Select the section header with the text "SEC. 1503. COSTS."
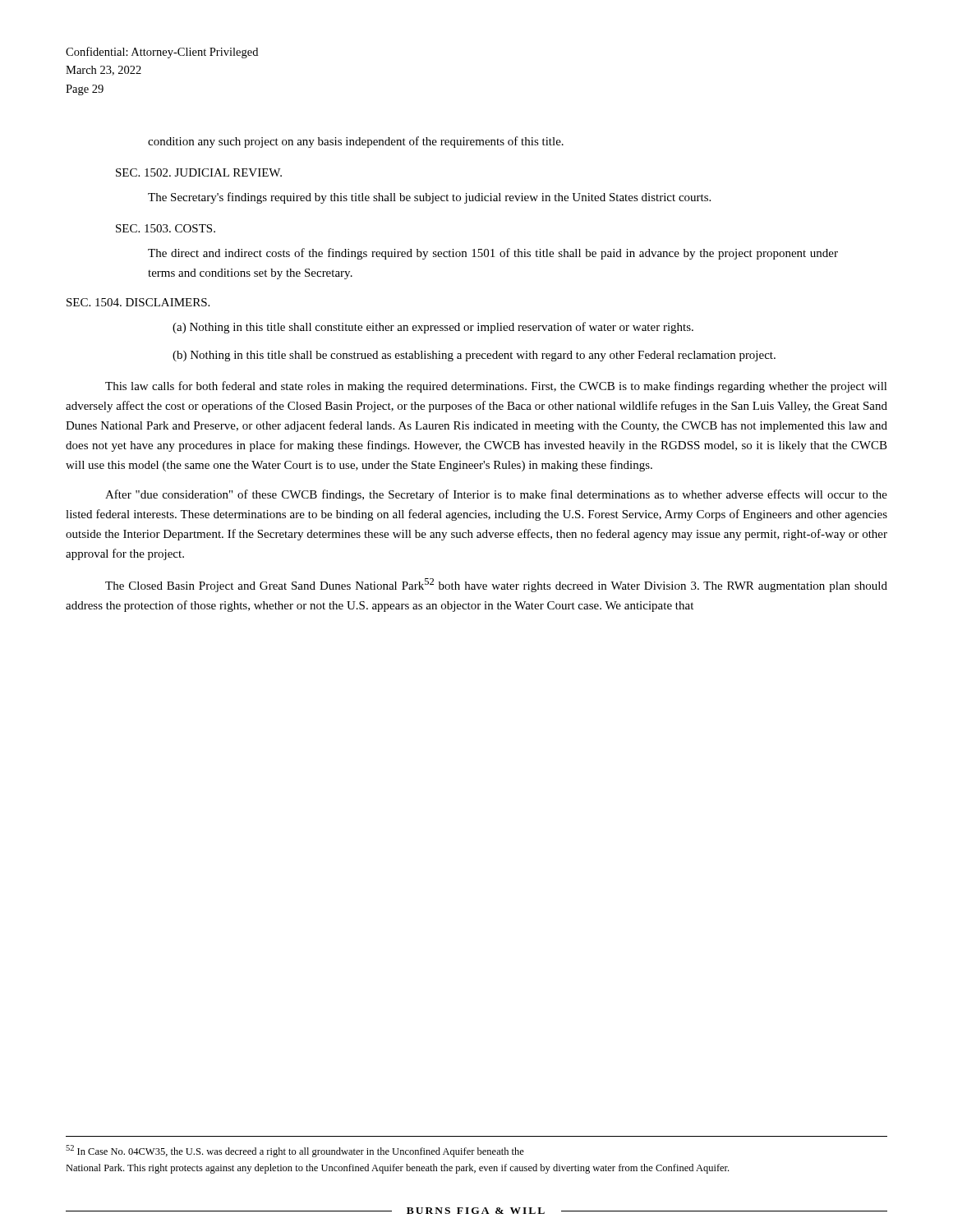Image resolution: width=953 pixels, height=1232 pixels. [x=166, y=228]
